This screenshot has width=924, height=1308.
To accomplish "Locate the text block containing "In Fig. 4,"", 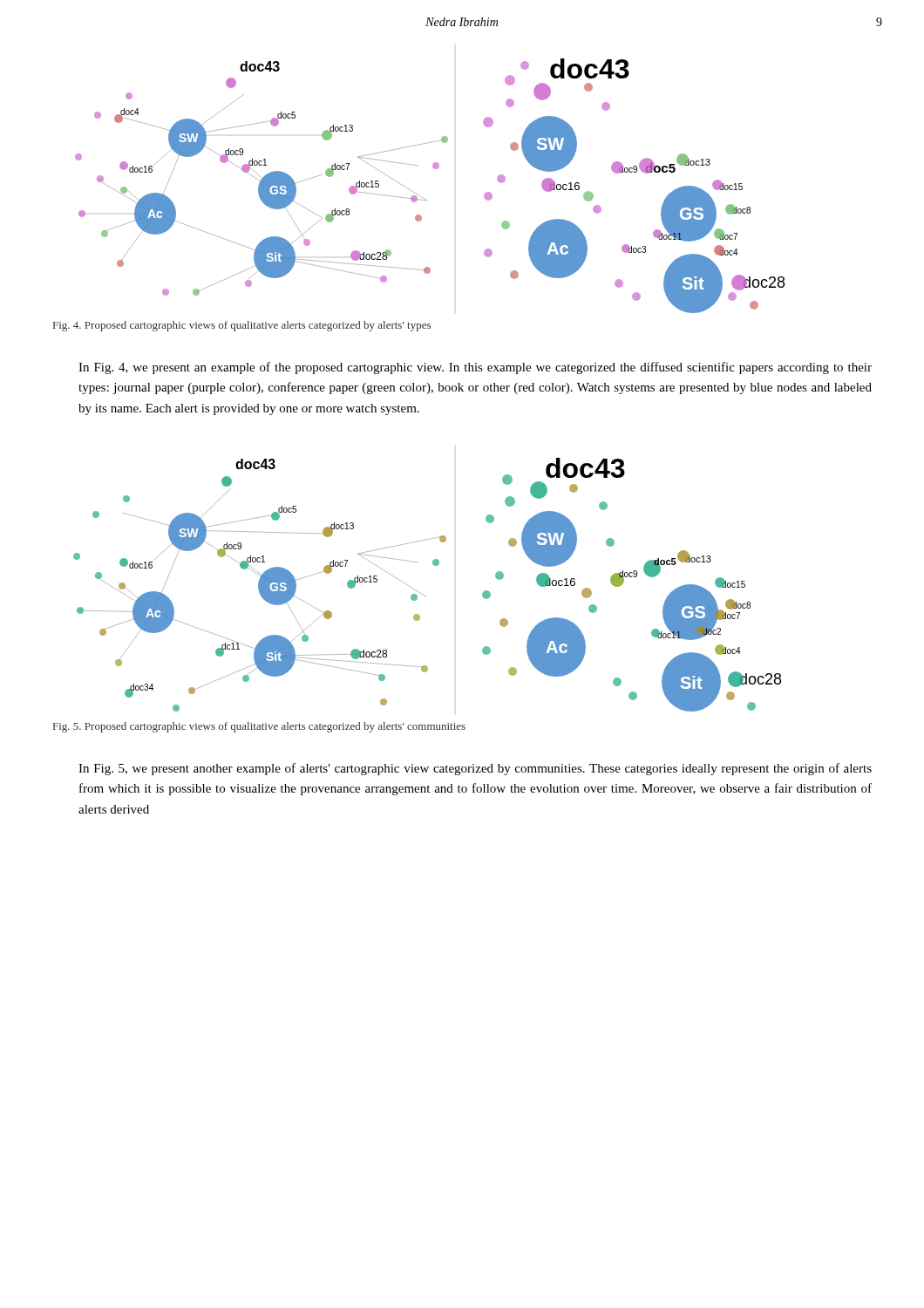I will click(x=475, y=388).
